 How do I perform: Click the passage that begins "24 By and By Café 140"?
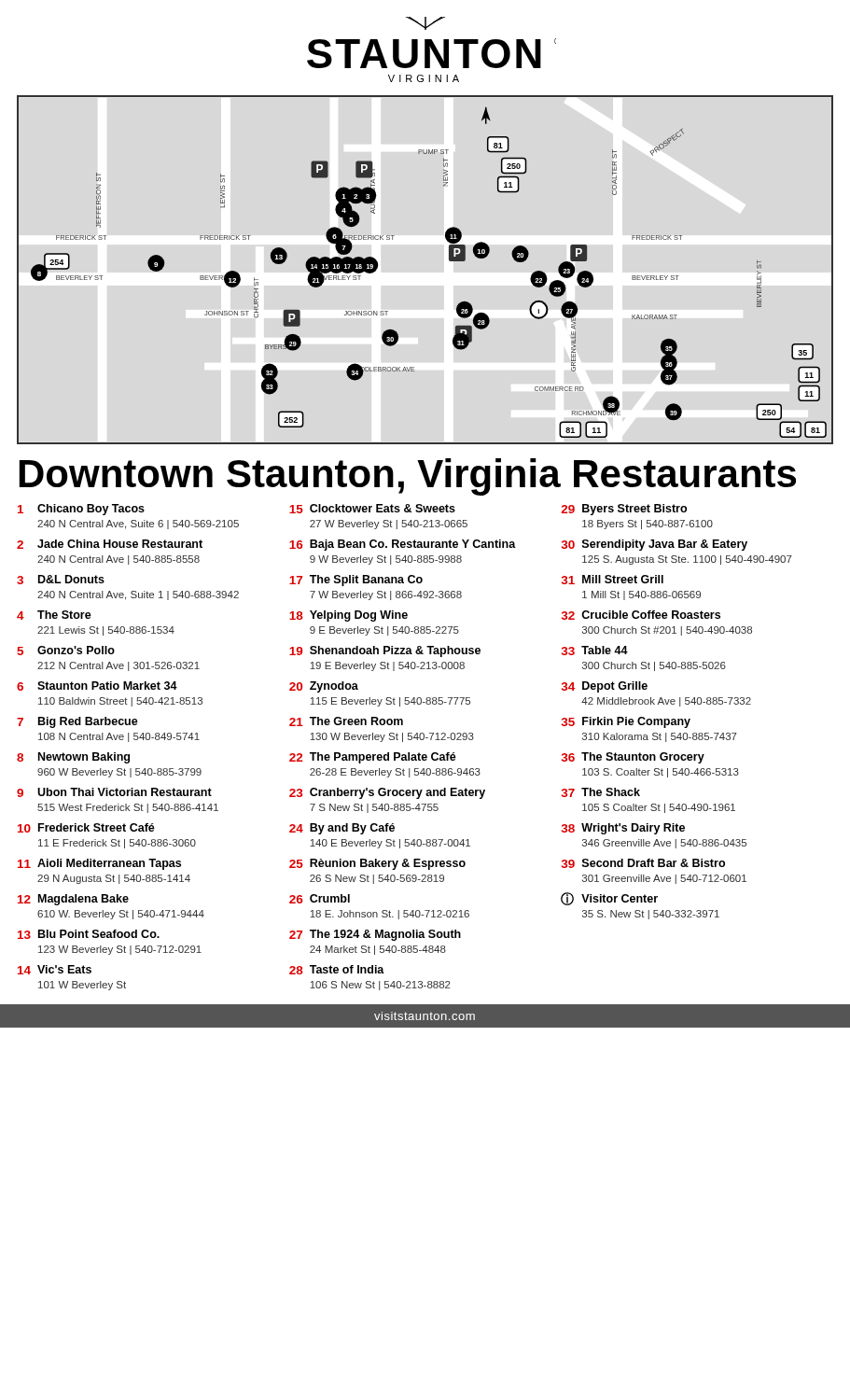[380, 835]
